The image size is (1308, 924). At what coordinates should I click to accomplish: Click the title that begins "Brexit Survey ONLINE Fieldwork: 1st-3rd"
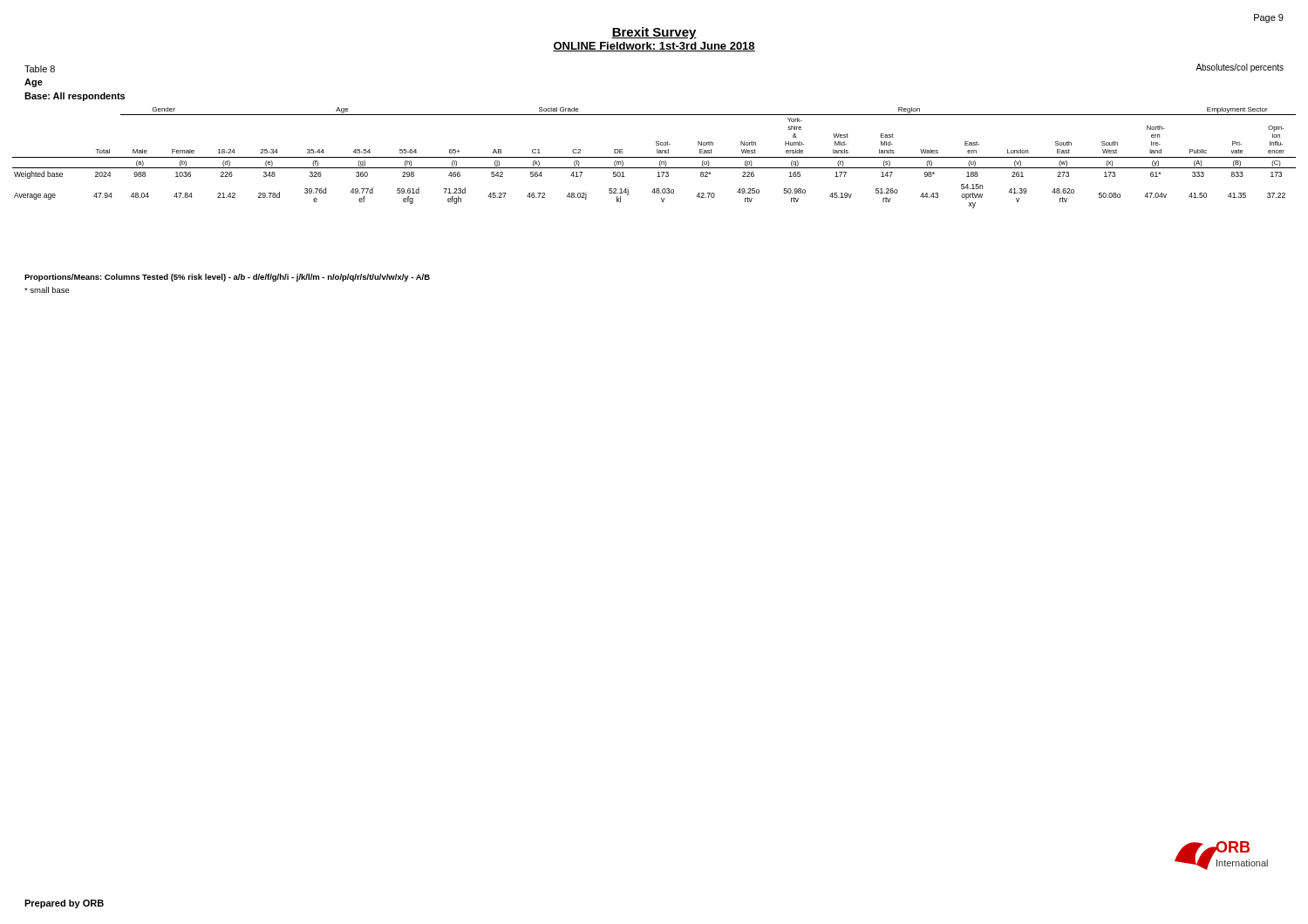click(x=654, y=38)
